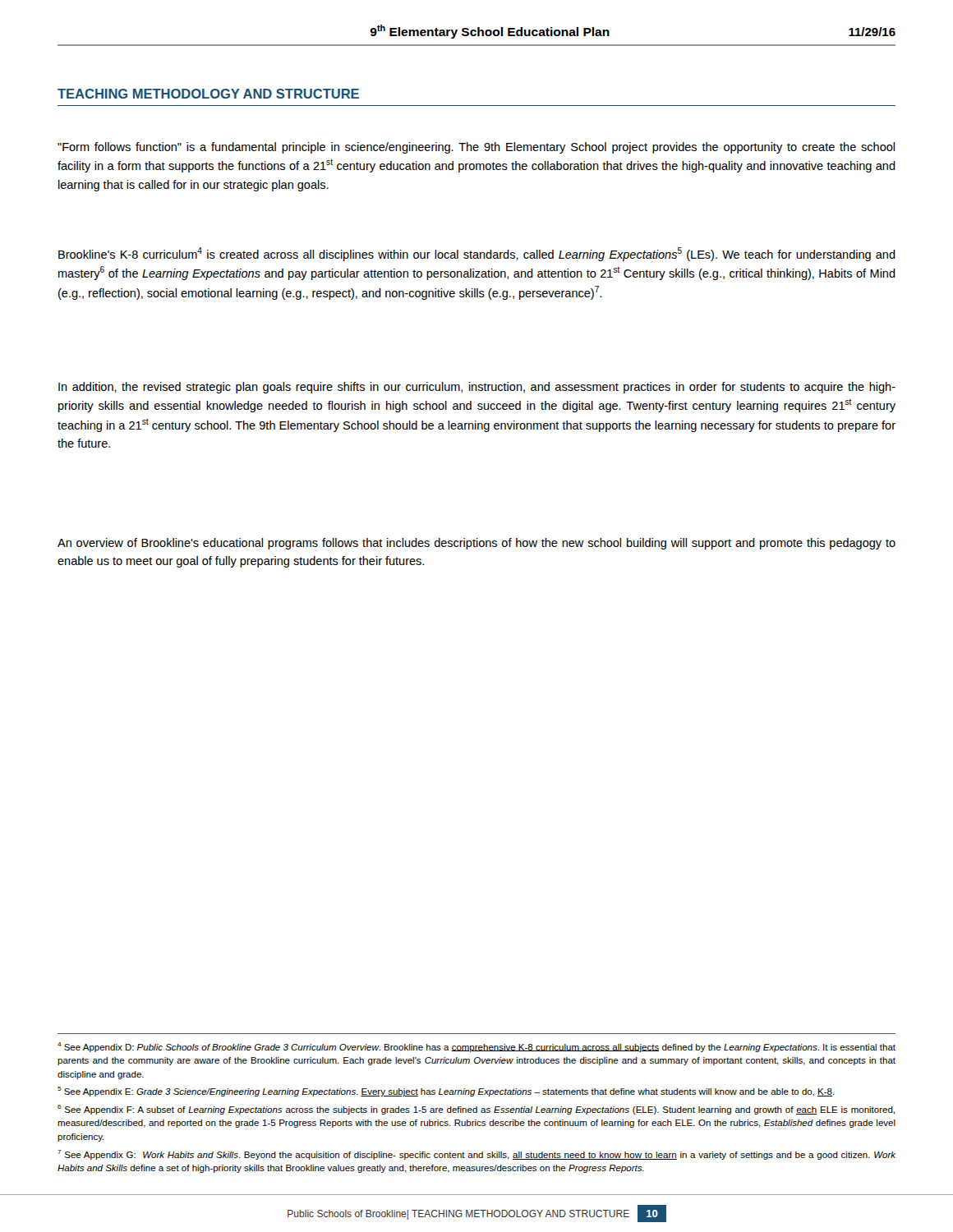Select the text block that reads "In addition, the revised strategic plan"
The height and width of the screenshot is (1232, 953).
tap(476, 415)
